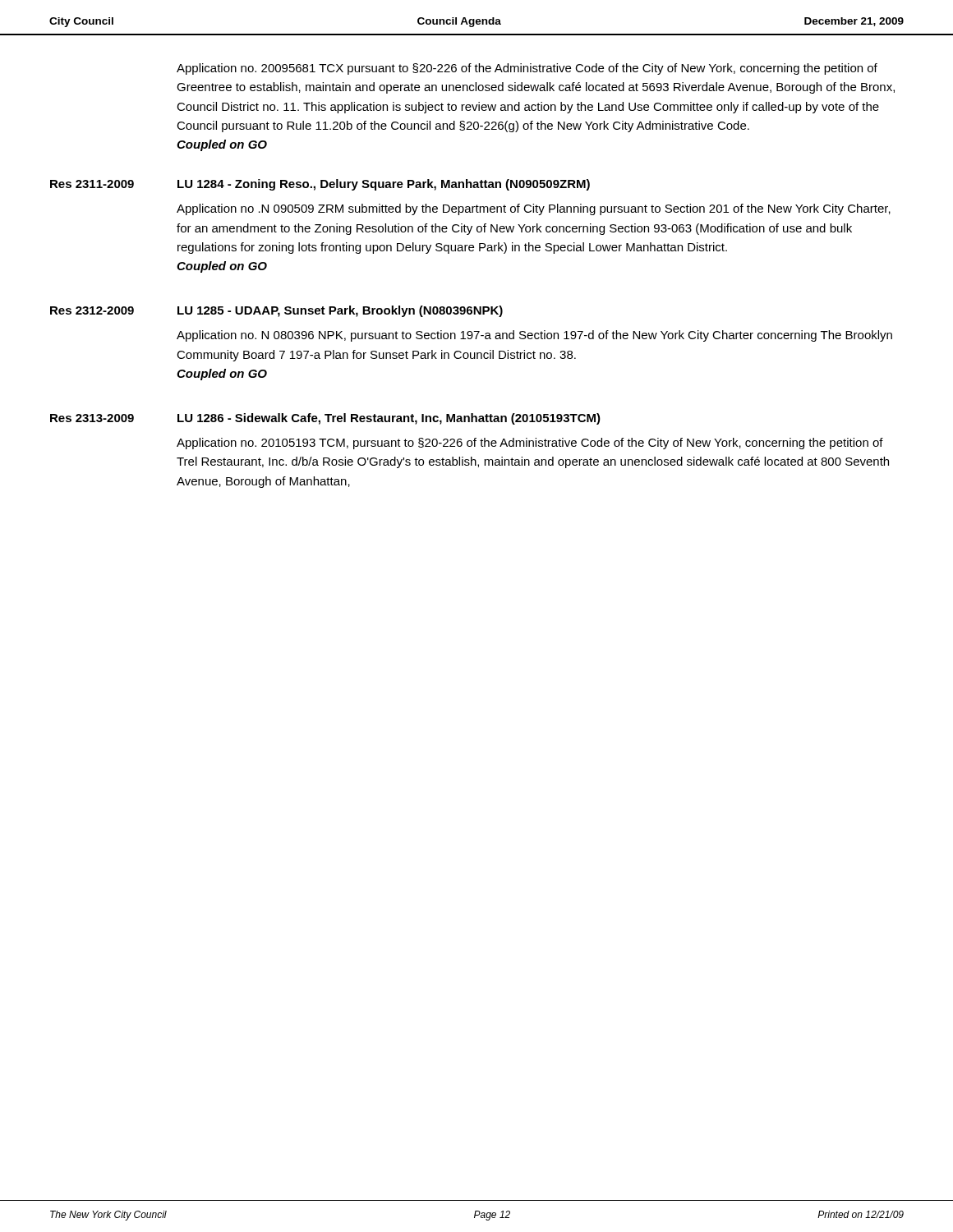Find the text block with the text "Application no. 20105193"
Screen dimensions: 1232x953
pos(533,461)
